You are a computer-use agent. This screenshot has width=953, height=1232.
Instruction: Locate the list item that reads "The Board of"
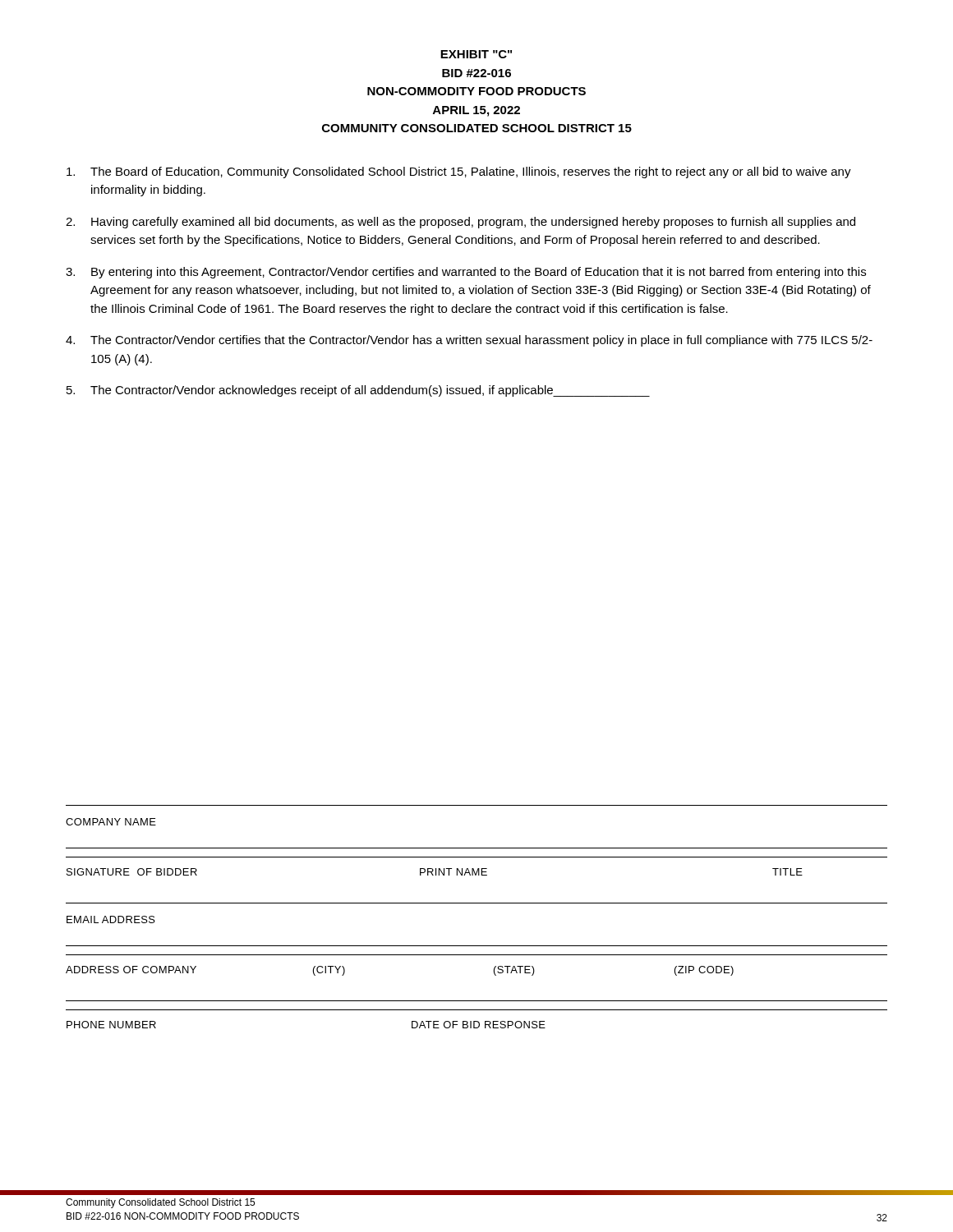[476, 181]
